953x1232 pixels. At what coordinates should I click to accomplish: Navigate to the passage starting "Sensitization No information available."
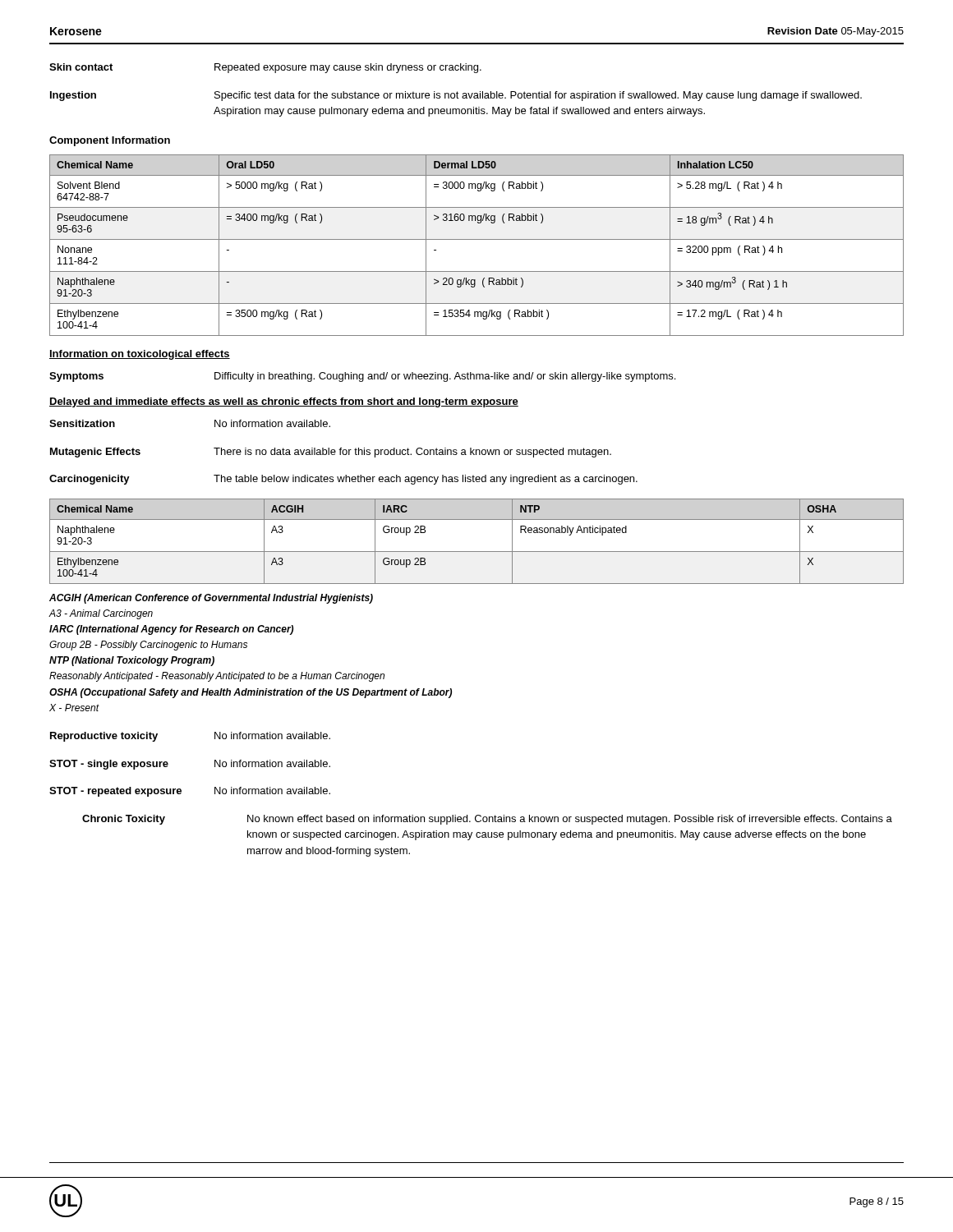[x=83, y=423]
